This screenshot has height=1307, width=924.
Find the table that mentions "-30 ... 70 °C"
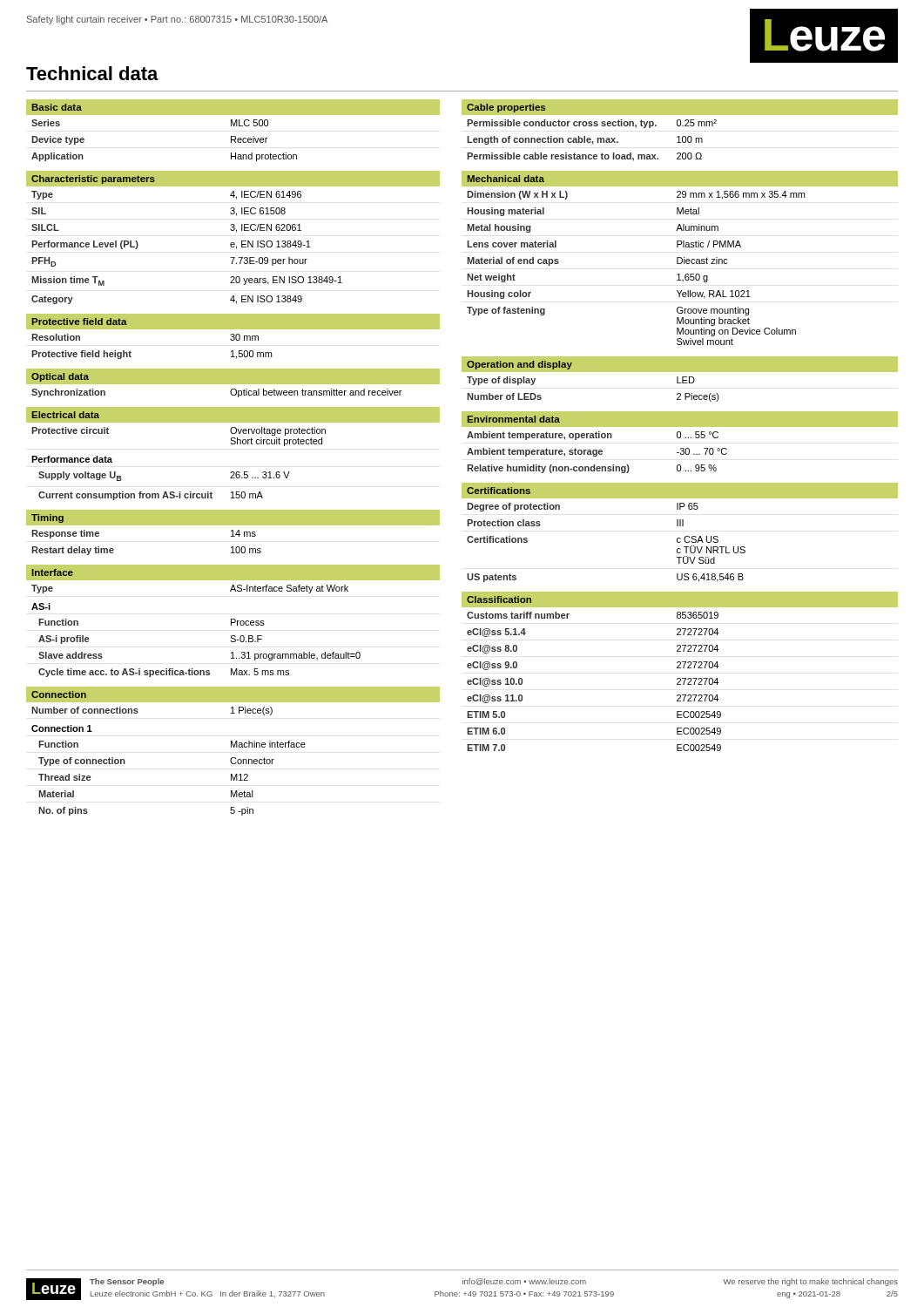(680, 451)
